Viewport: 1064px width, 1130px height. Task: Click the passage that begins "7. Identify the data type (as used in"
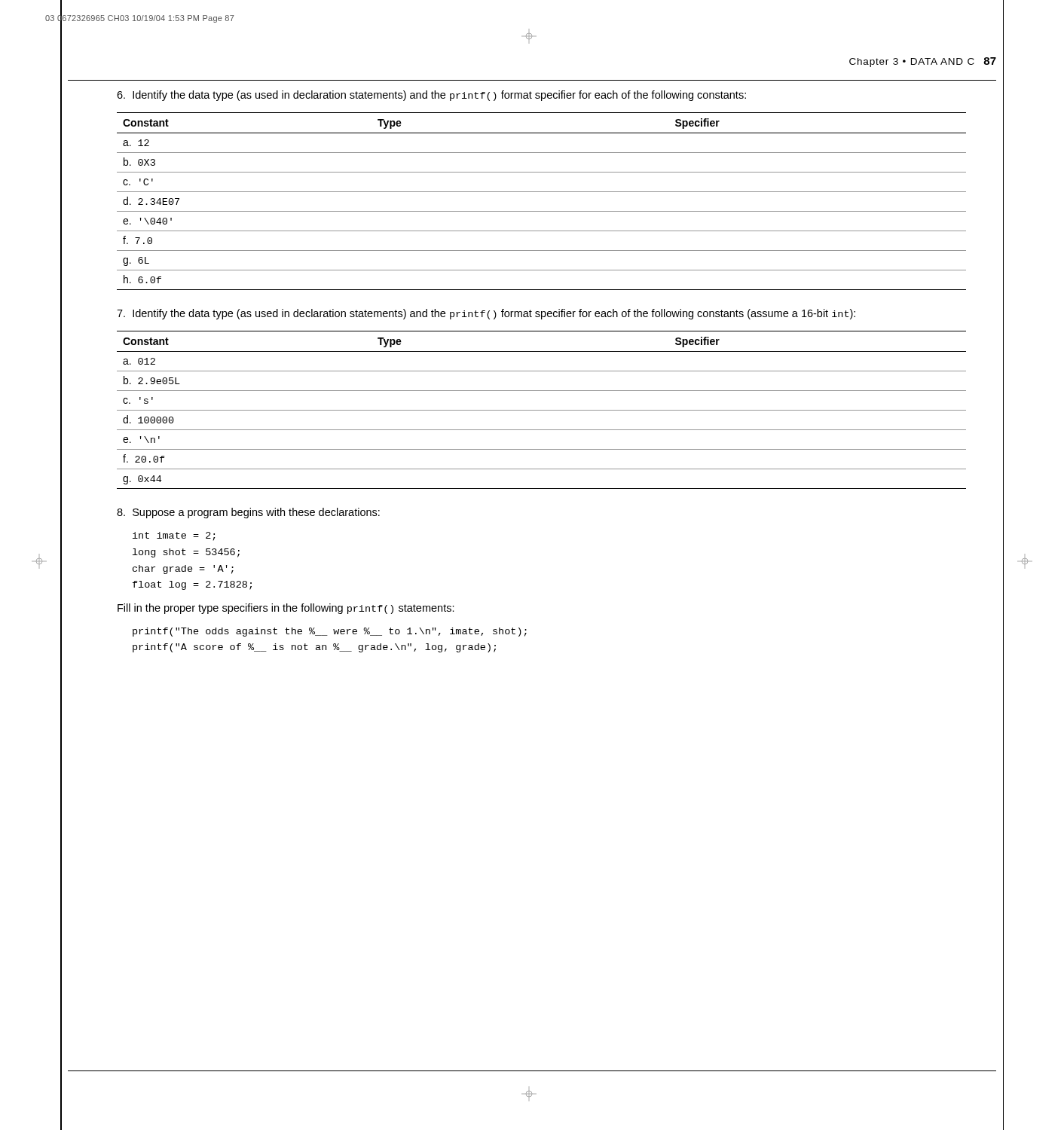pyautogui.click(x=541, y=397)
